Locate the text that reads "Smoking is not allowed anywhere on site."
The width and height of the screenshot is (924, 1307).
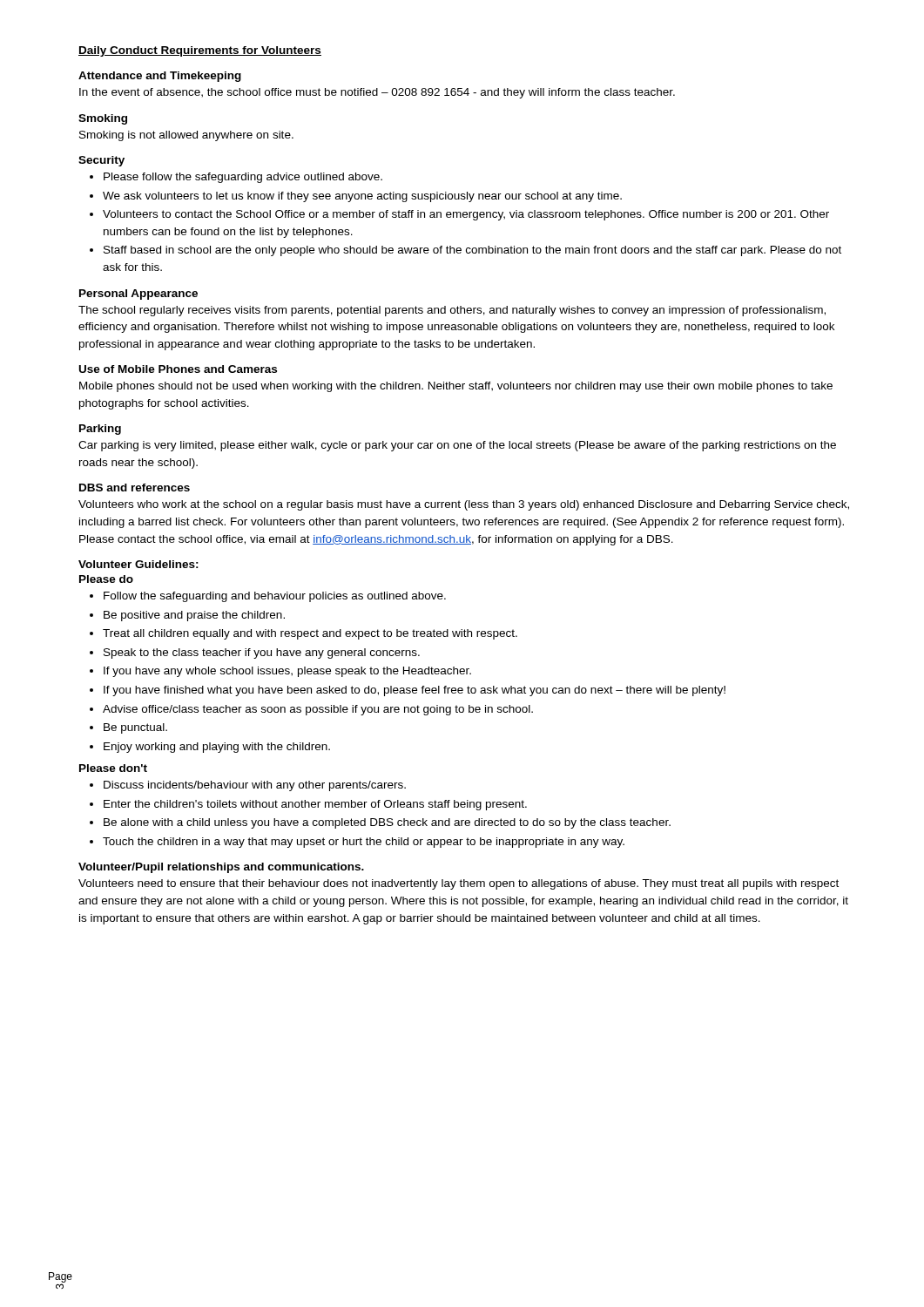coord(186,134)
